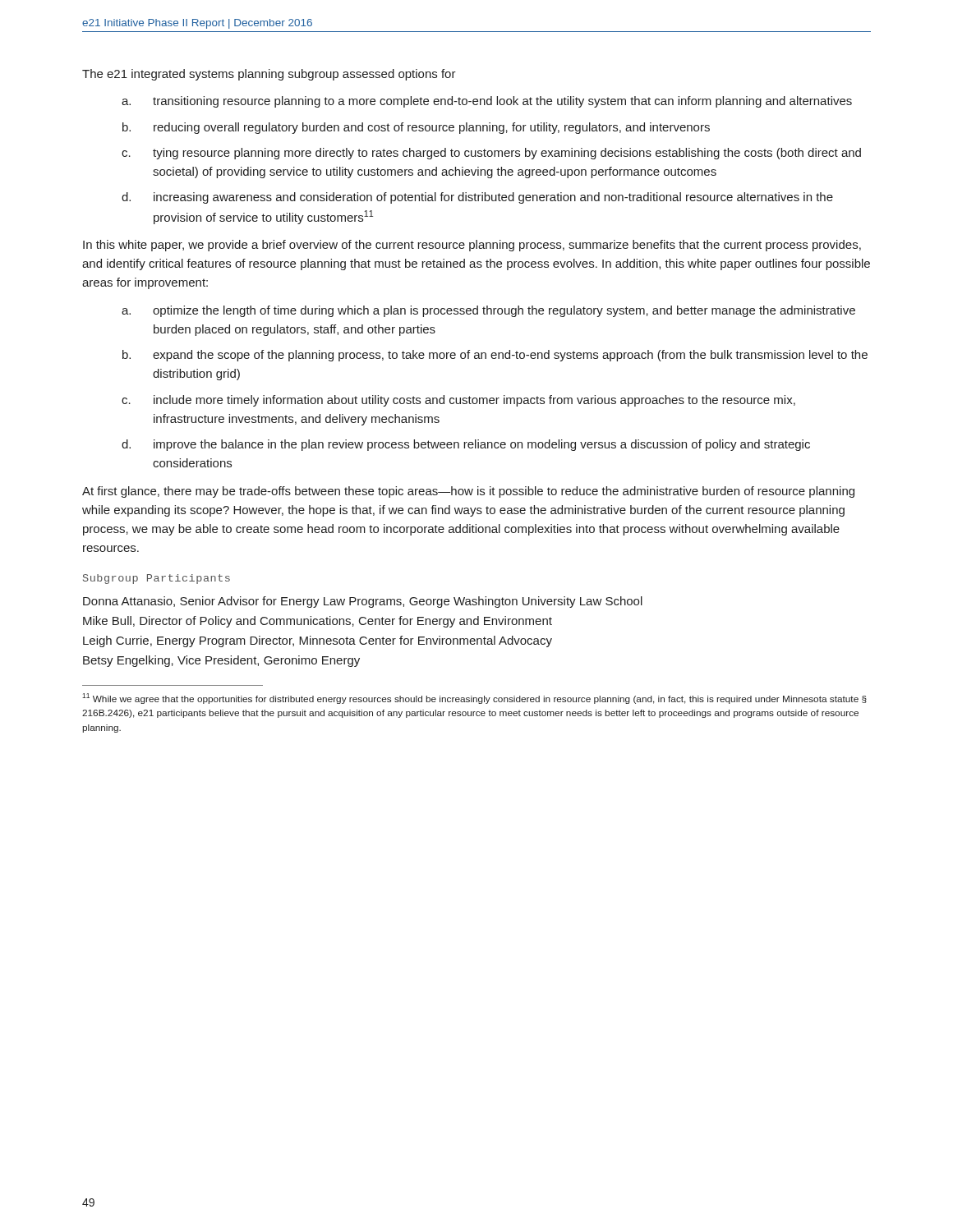This screenshot has width=953, height=1232.
Task: Click the passage that begins "At first glance, there may be"
Action: [469, 519]
